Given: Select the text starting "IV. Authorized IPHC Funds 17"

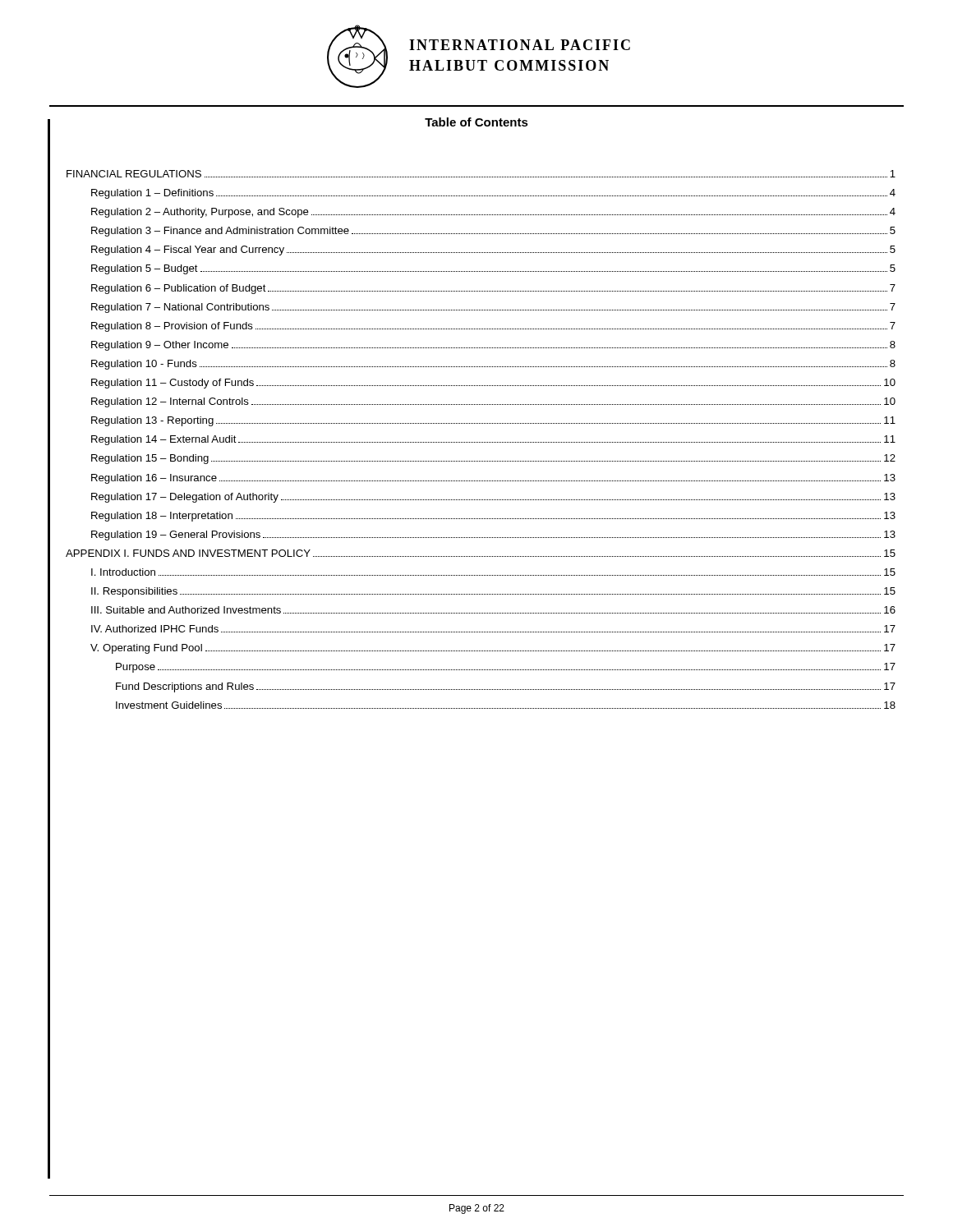Looking at the screenshot, I should [x=493, y=629].
